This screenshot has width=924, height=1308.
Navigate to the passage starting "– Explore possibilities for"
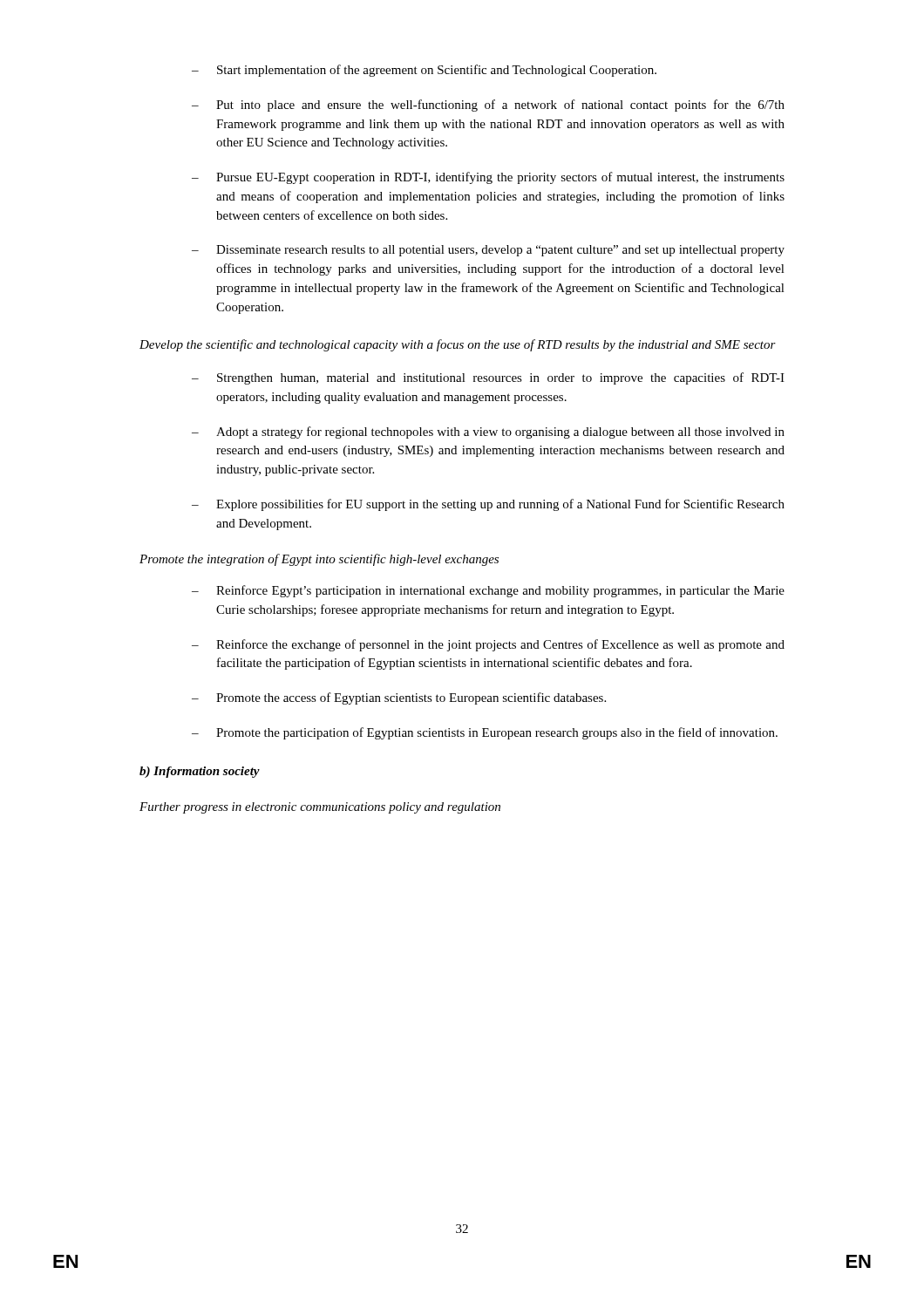[488, 514]
